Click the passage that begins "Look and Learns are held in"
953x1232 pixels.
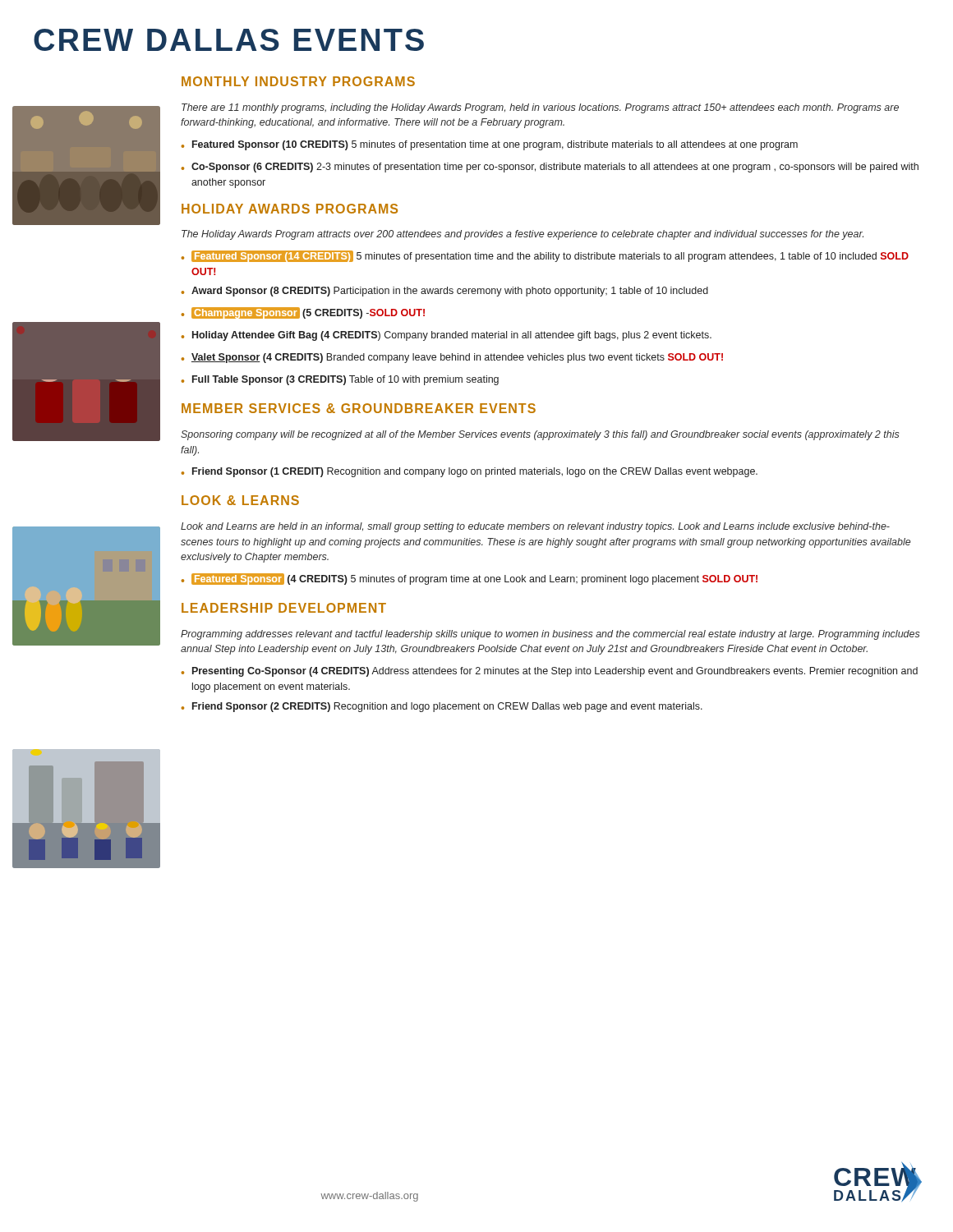(x=550, y=542)
